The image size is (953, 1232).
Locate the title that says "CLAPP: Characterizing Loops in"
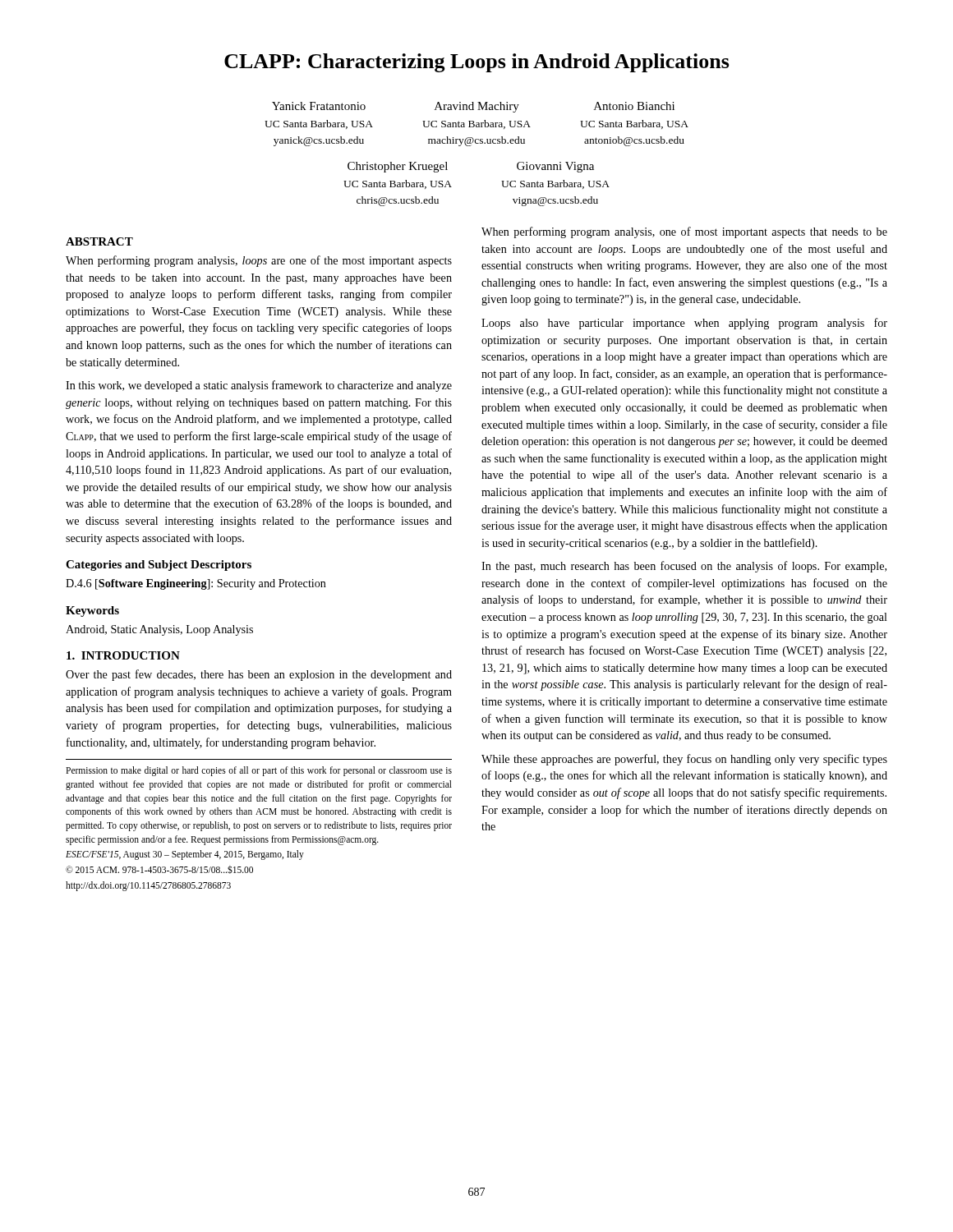pos(476,62)
